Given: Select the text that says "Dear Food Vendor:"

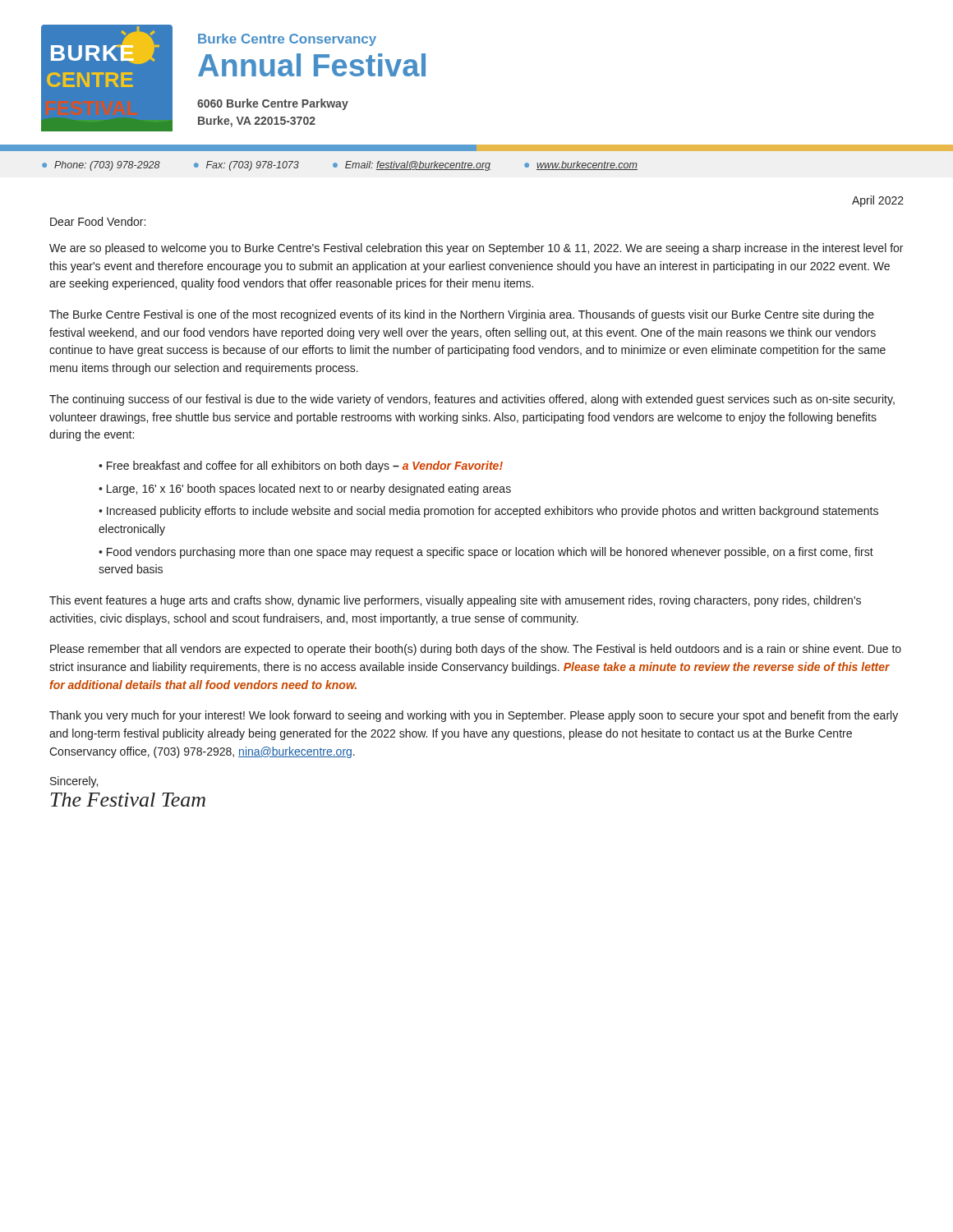Looking at the screenshot, I should click(x=98, y=222).
